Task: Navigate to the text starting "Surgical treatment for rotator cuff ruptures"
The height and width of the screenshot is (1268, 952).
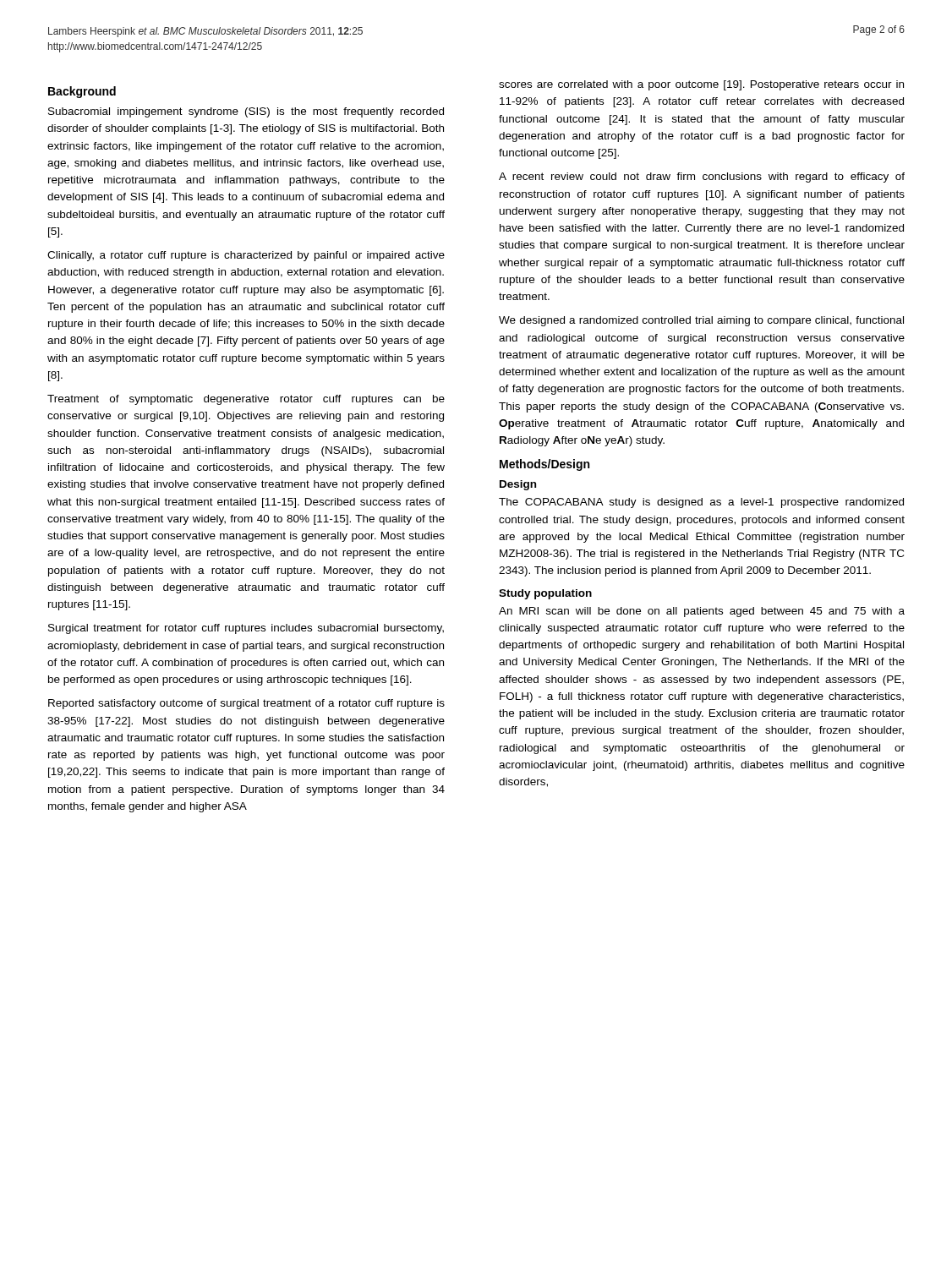Action: (x=246, y=654)
